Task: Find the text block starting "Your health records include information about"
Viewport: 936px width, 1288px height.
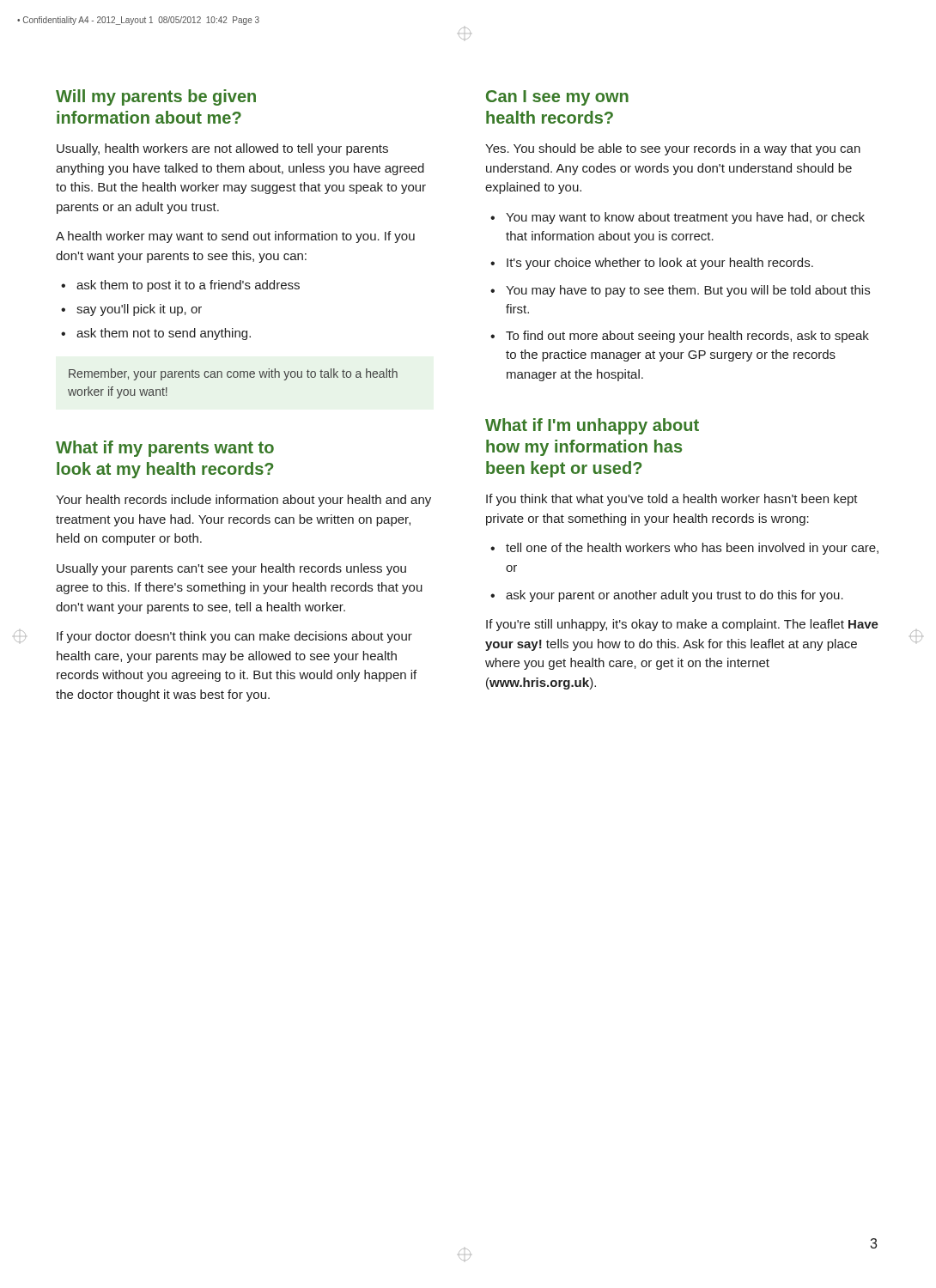Action: (244, 519)
